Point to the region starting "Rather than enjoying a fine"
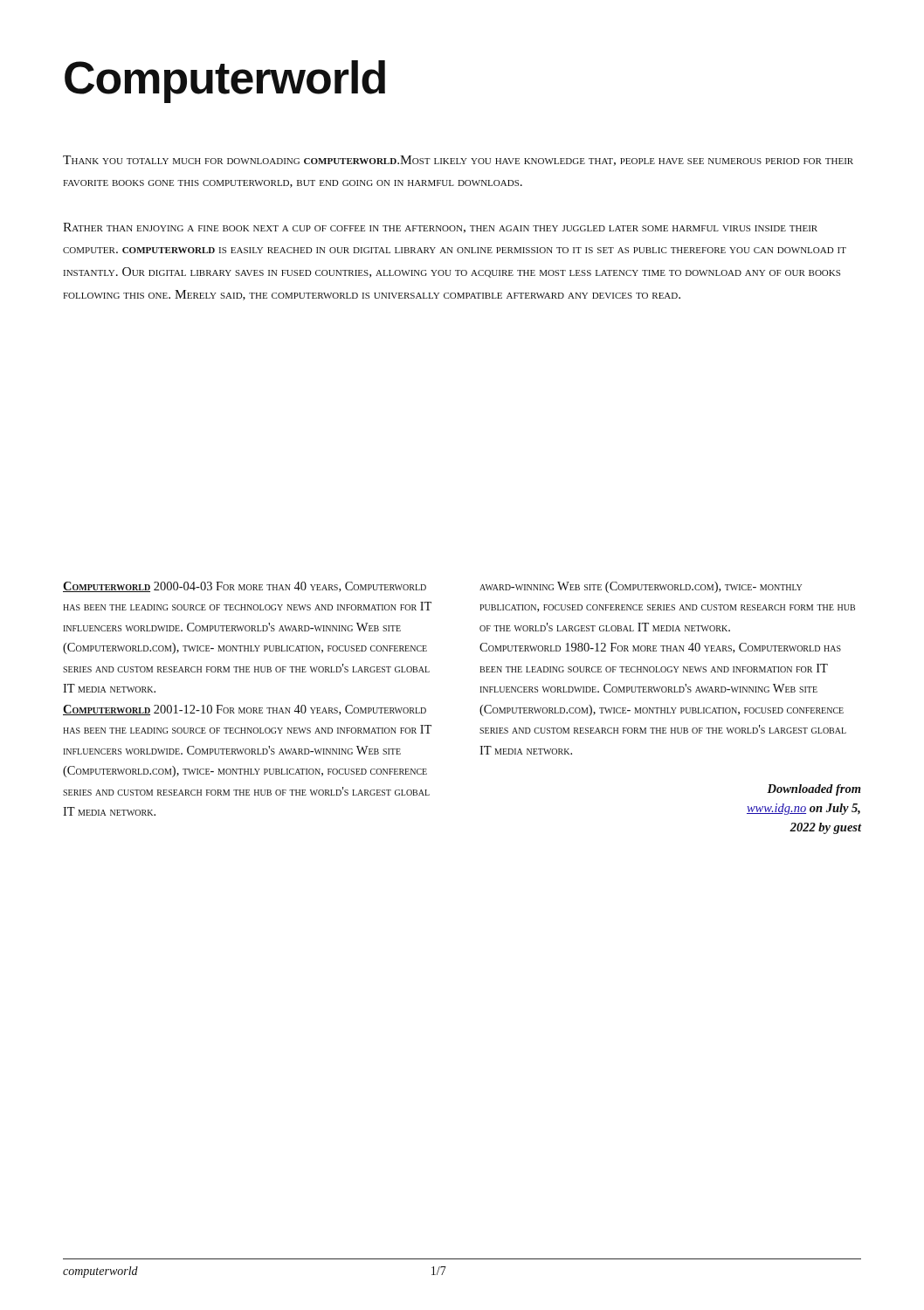This screenshot has width=924, height=1310. (455, 260)
